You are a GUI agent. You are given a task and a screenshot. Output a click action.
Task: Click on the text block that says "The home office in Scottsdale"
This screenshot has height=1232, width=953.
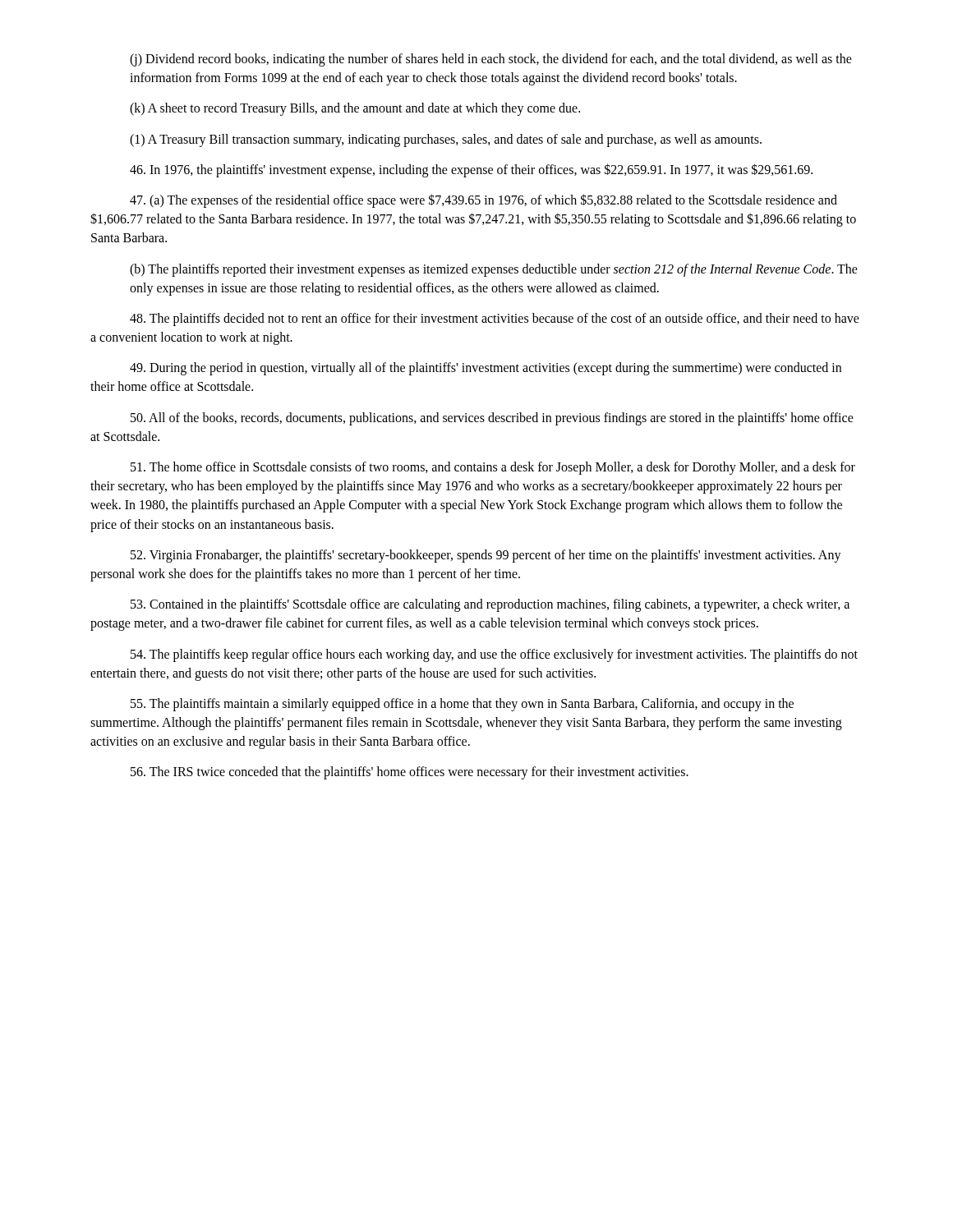pos(473,495)
